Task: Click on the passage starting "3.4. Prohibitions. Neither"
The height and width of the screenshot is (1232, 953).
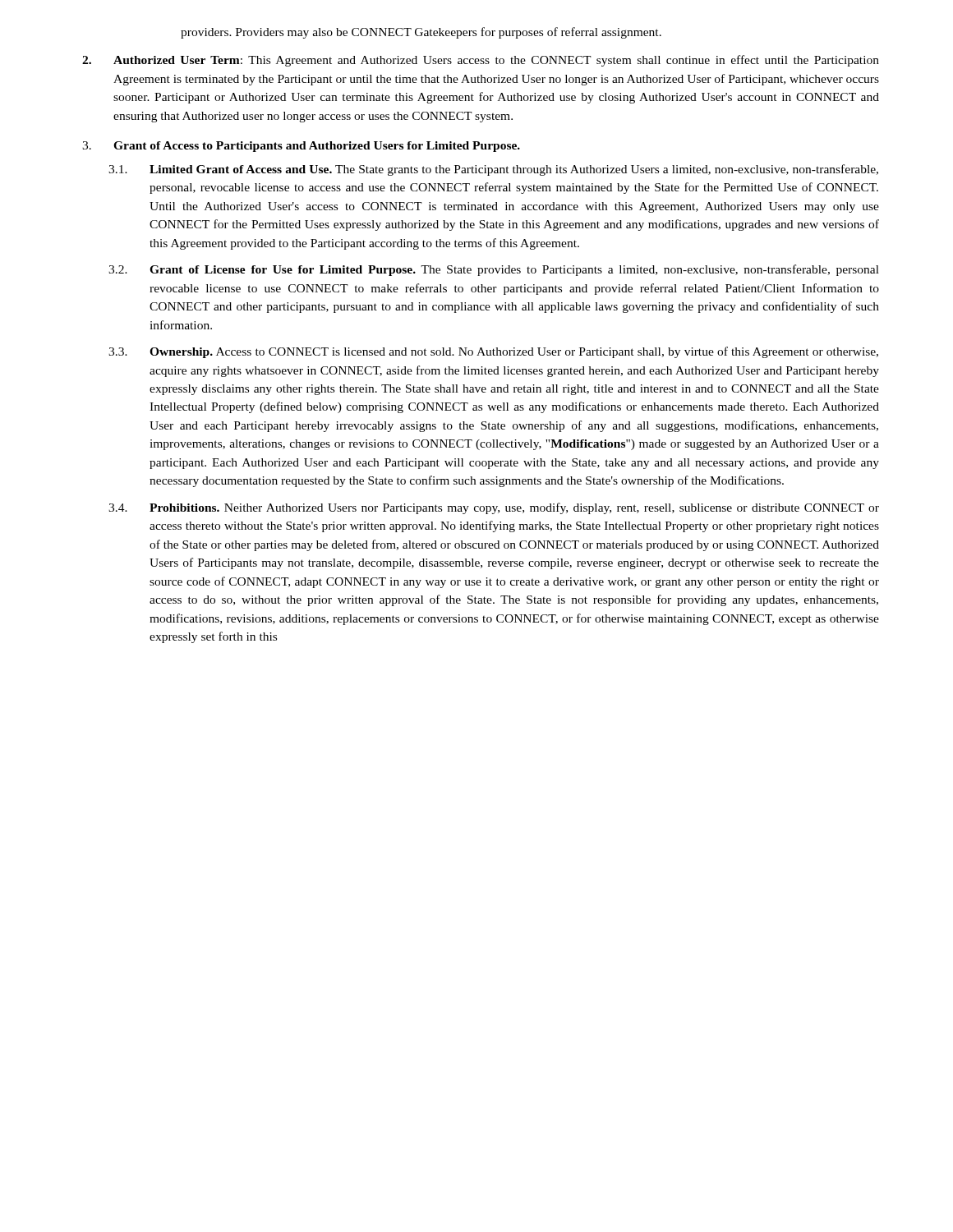Action: pyautogui.click(x=481, y=572)
